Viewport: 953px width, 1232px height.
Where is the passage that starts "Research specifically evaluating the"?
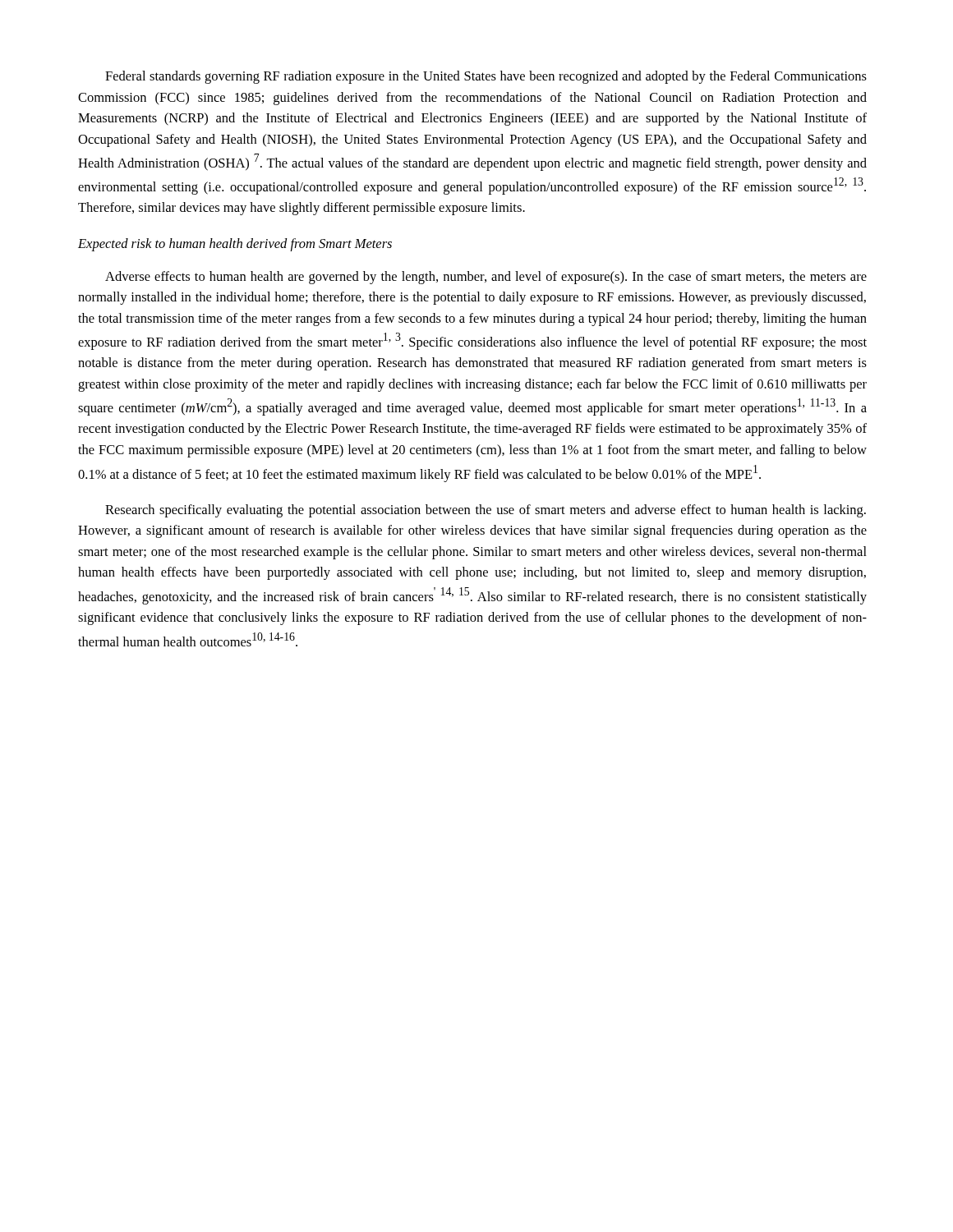(x=472, y=575)
